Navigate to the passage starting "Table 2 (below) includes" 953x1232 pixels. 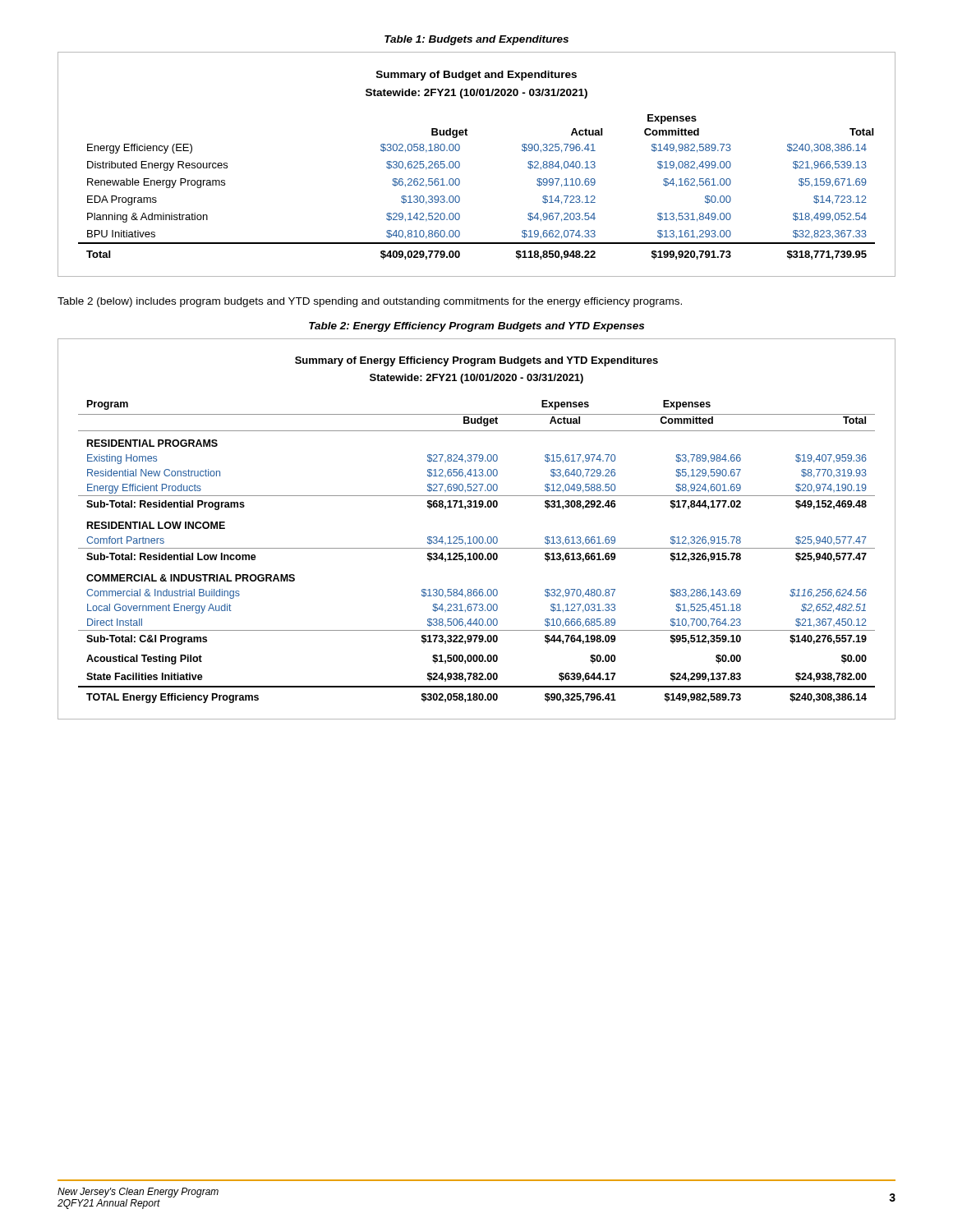370,301
